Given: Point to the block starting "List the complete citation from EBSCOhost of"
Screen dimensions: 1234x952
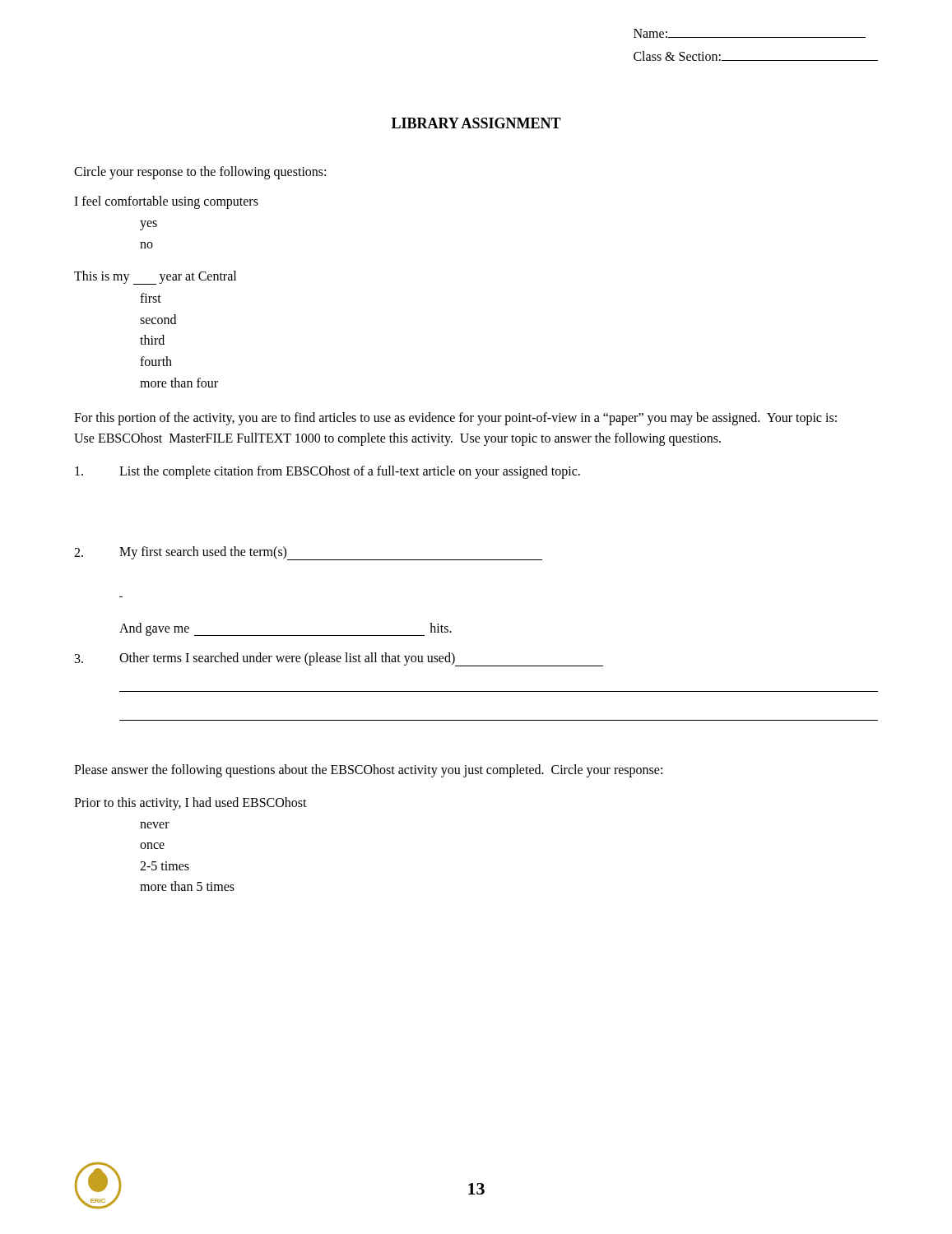Looking at the screenshot, I should (x=476, y=471).
